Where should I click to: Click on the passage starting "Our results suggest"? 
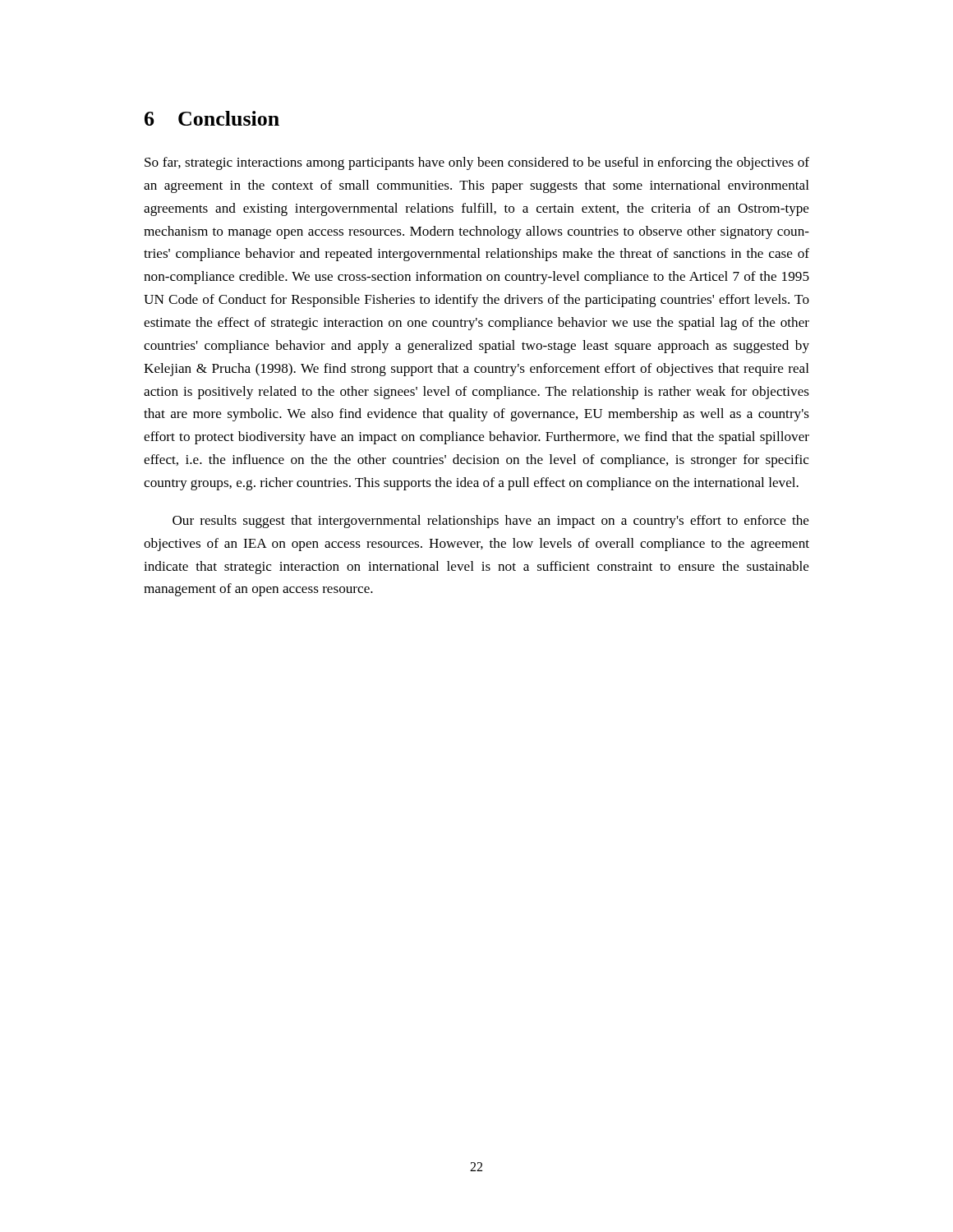(476, 555)
